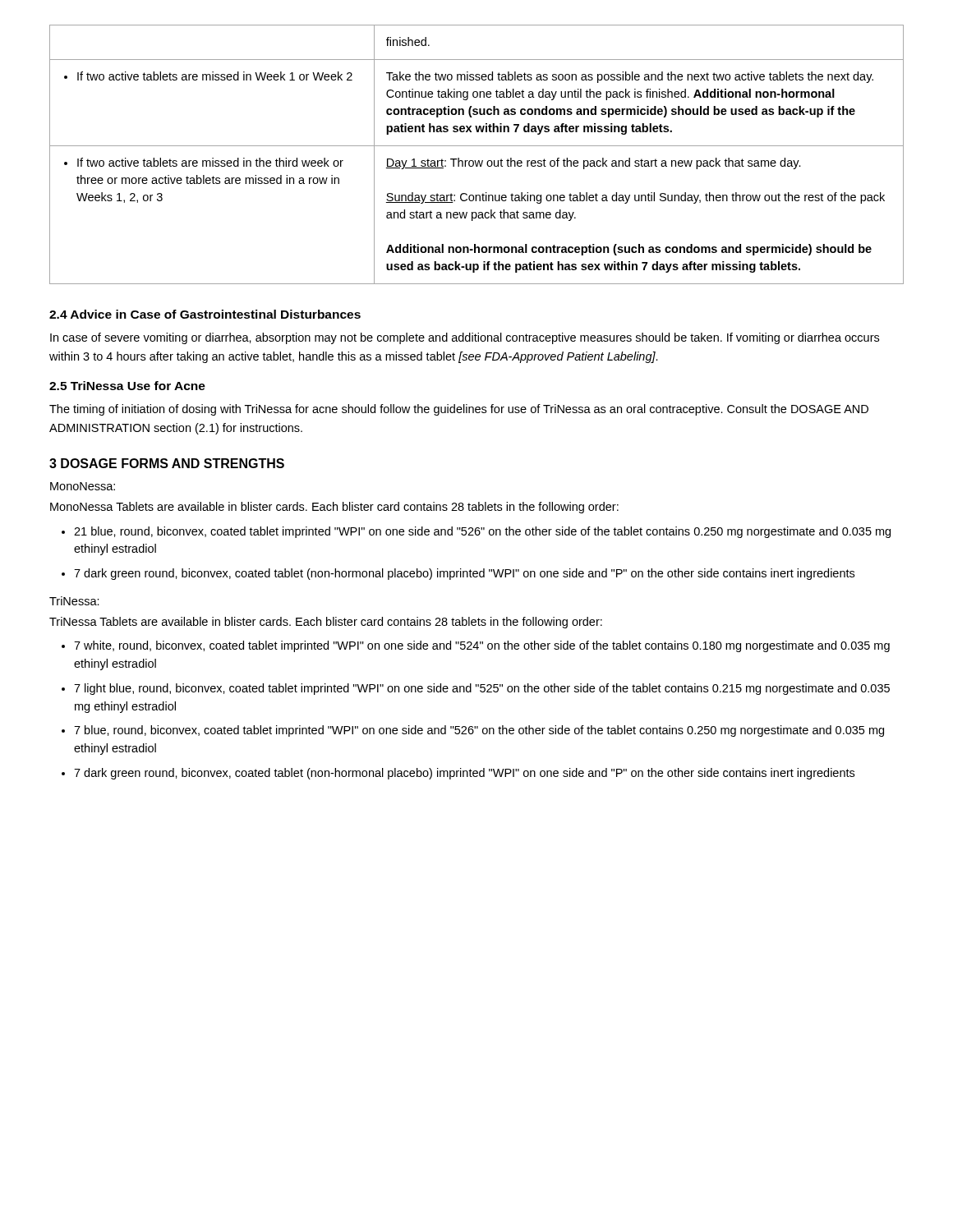Click a table

476,154
